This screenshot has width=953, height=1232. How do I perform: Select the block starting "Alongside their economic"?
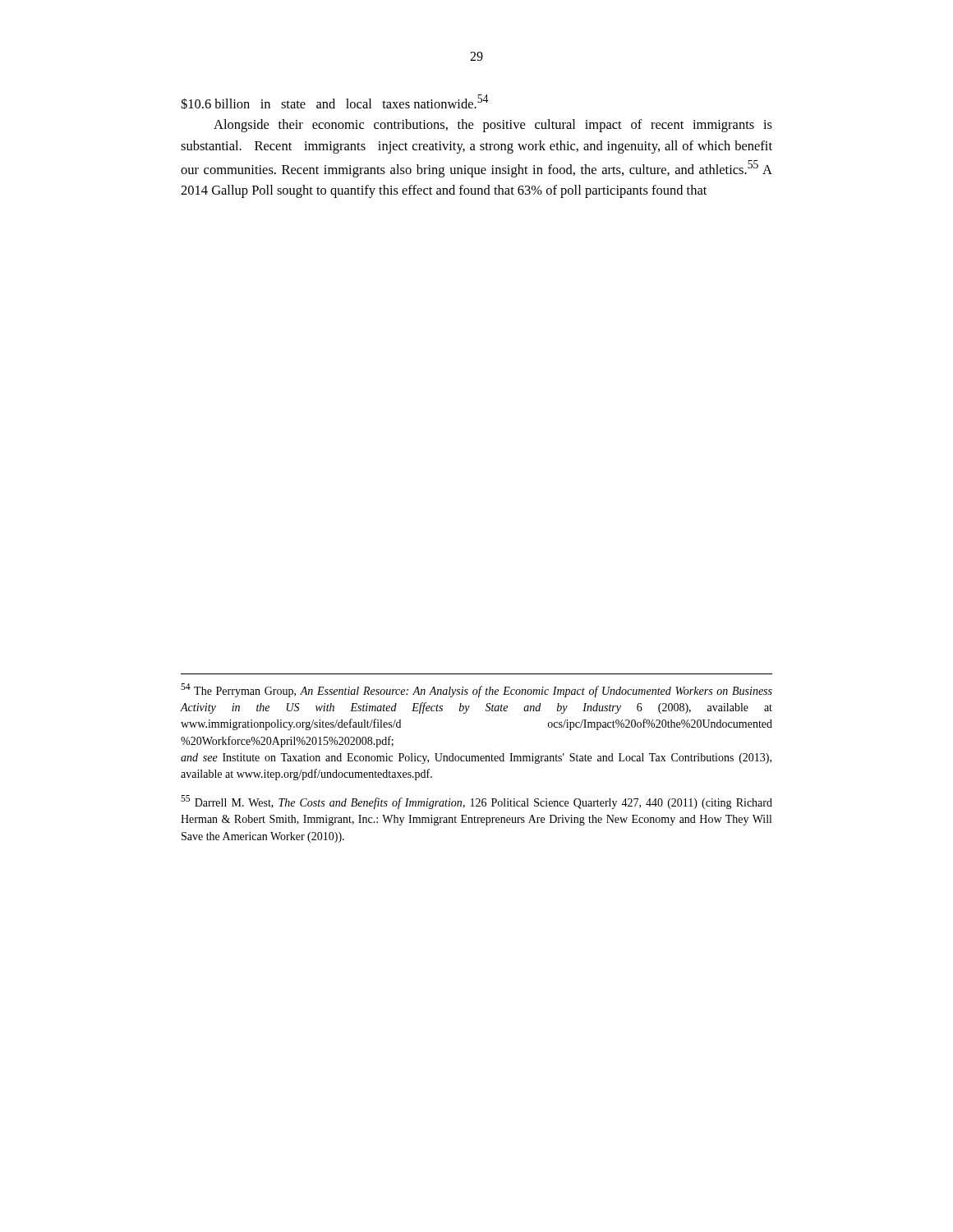[x=476, y=157]
